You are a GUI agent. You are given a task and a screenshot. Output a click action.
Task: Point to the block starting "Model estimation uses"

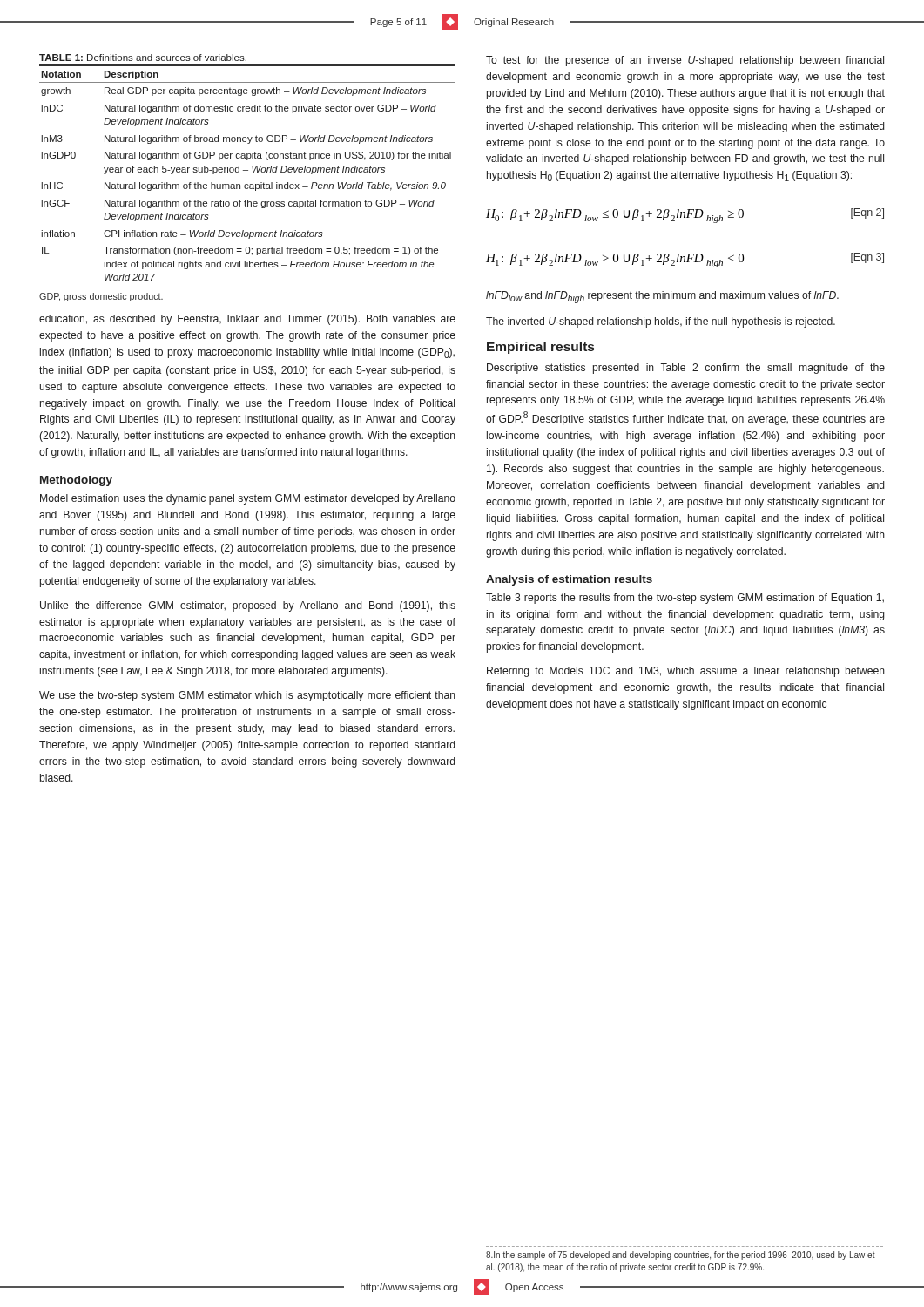click(x=247, y=540)
